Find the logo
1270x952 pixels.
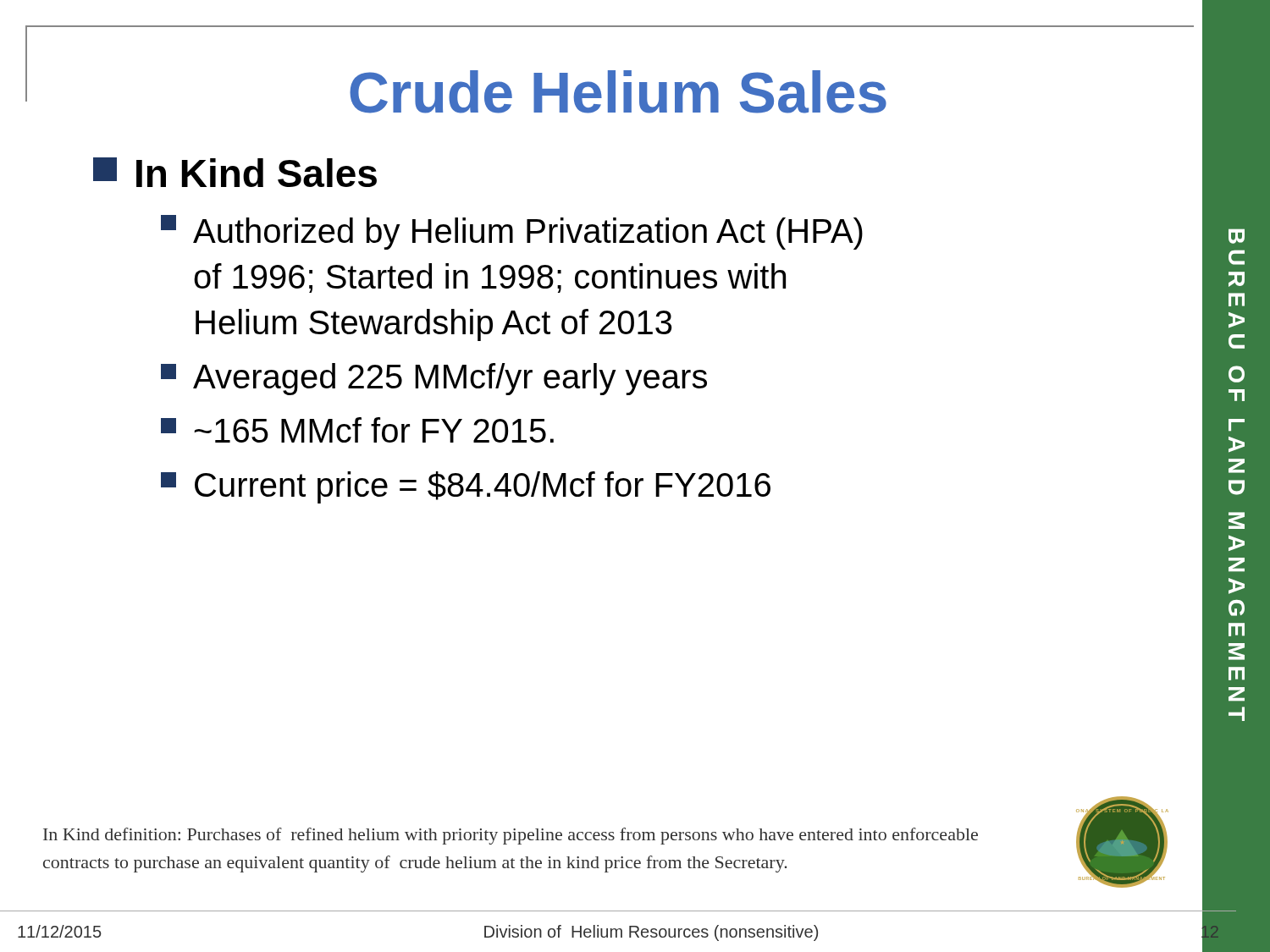pos(1122,842)
